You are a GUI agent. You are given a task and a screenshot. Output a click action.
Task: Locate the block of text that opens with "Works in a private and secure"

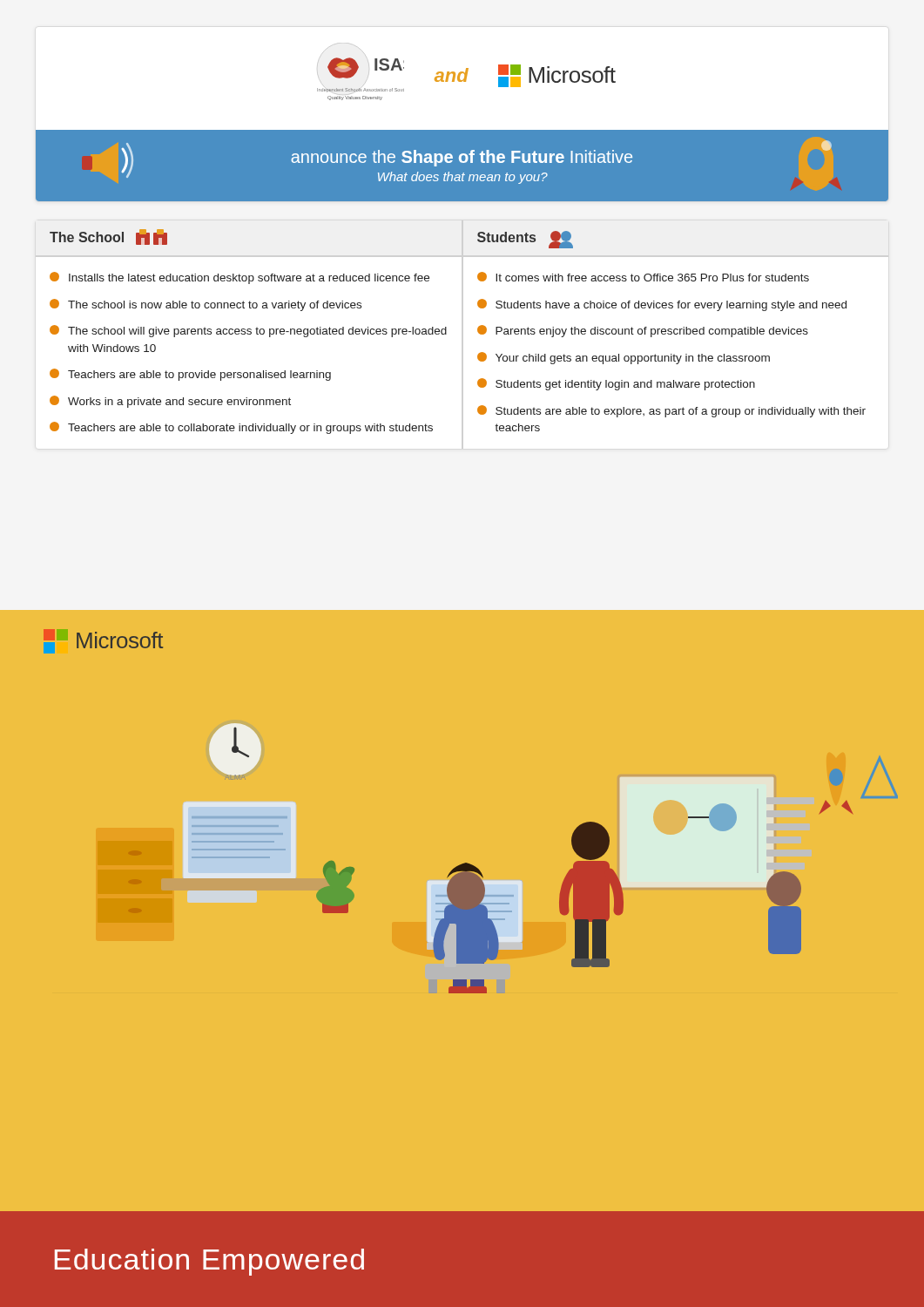[x=170, y=401]
